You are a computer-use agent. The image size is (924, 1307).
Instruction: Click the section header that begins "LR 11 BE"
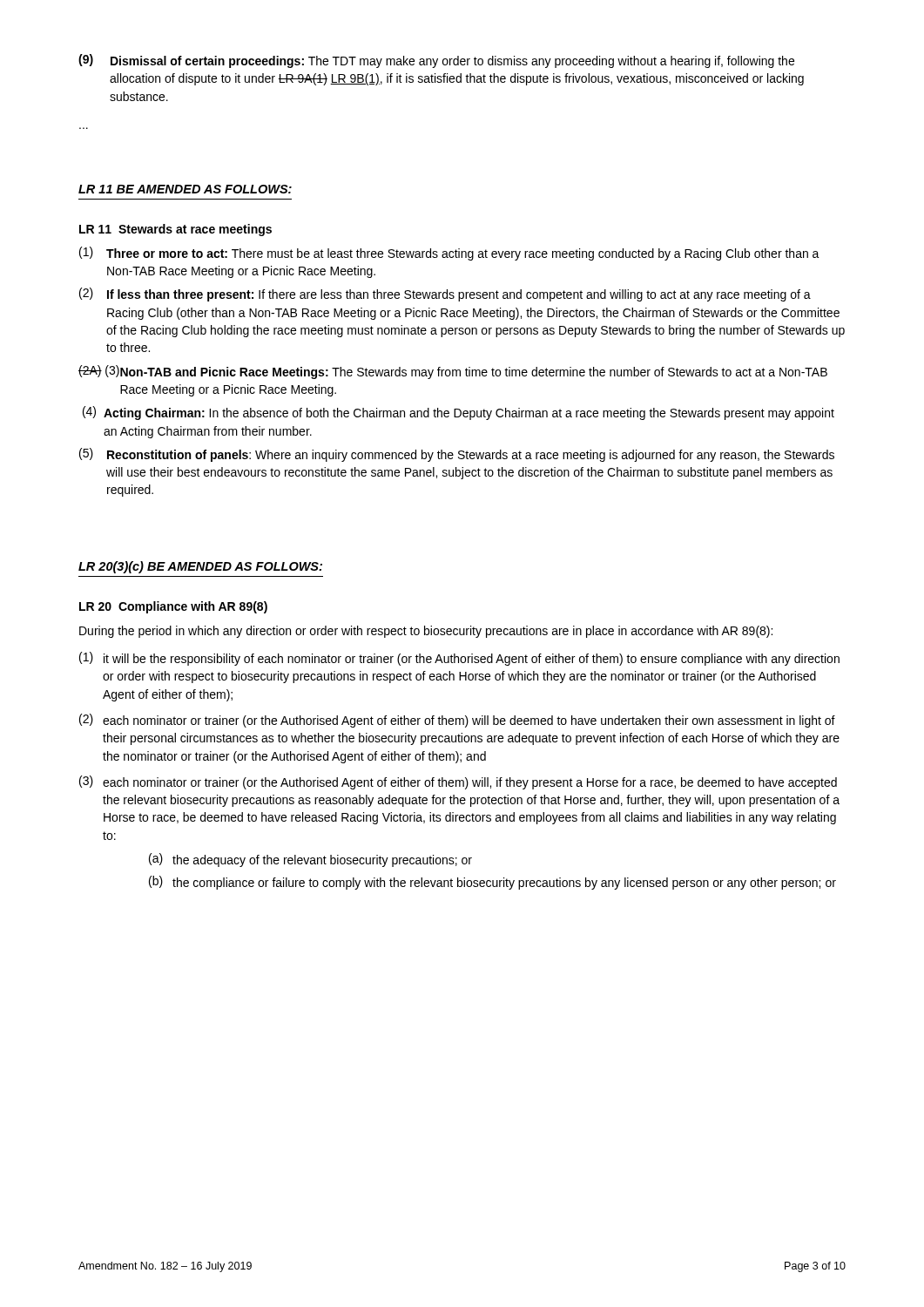point(185,189)
